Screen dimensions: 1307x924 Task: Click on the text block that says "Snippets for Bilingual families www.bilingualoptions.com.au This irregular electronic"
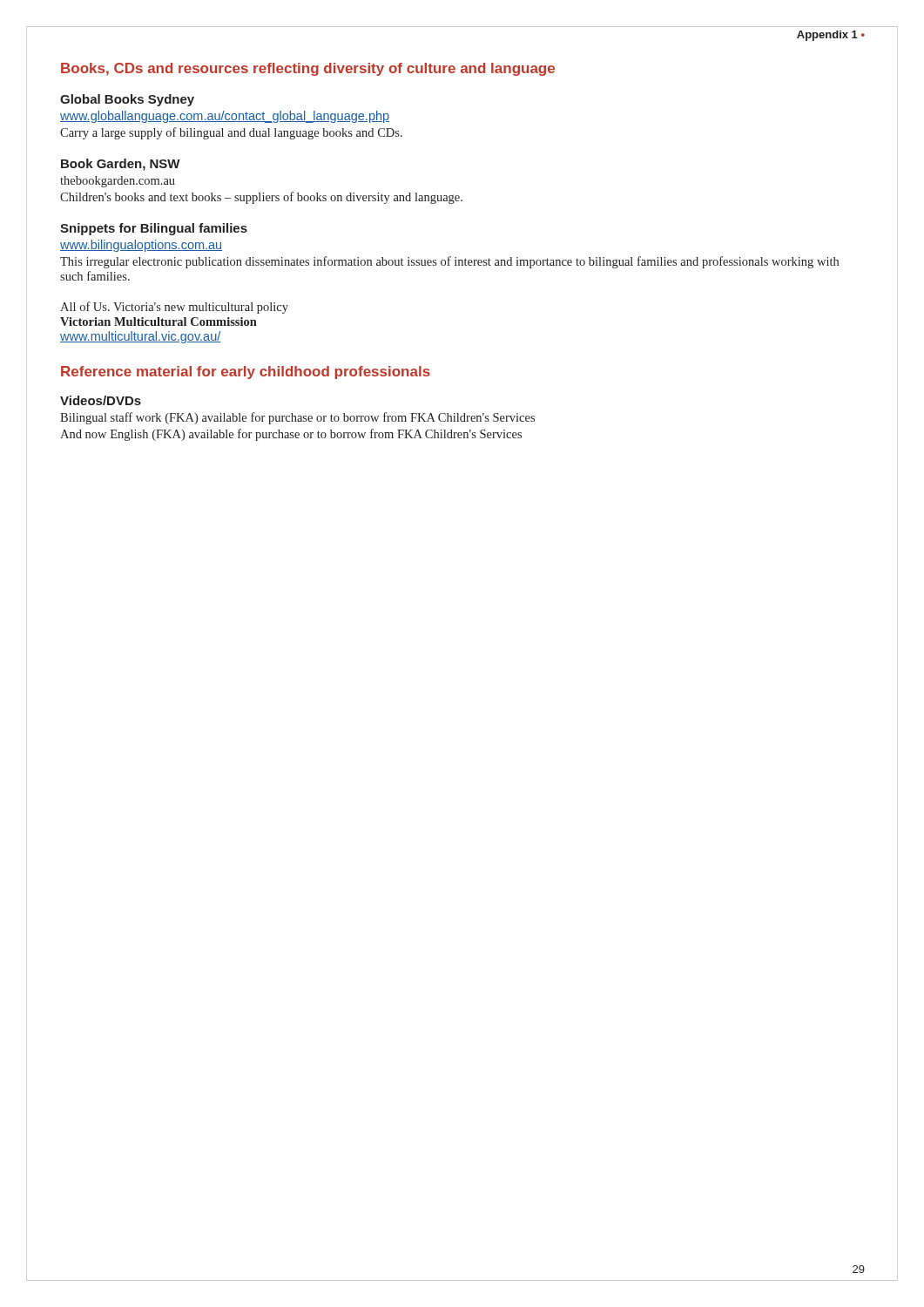pos(462,252)
